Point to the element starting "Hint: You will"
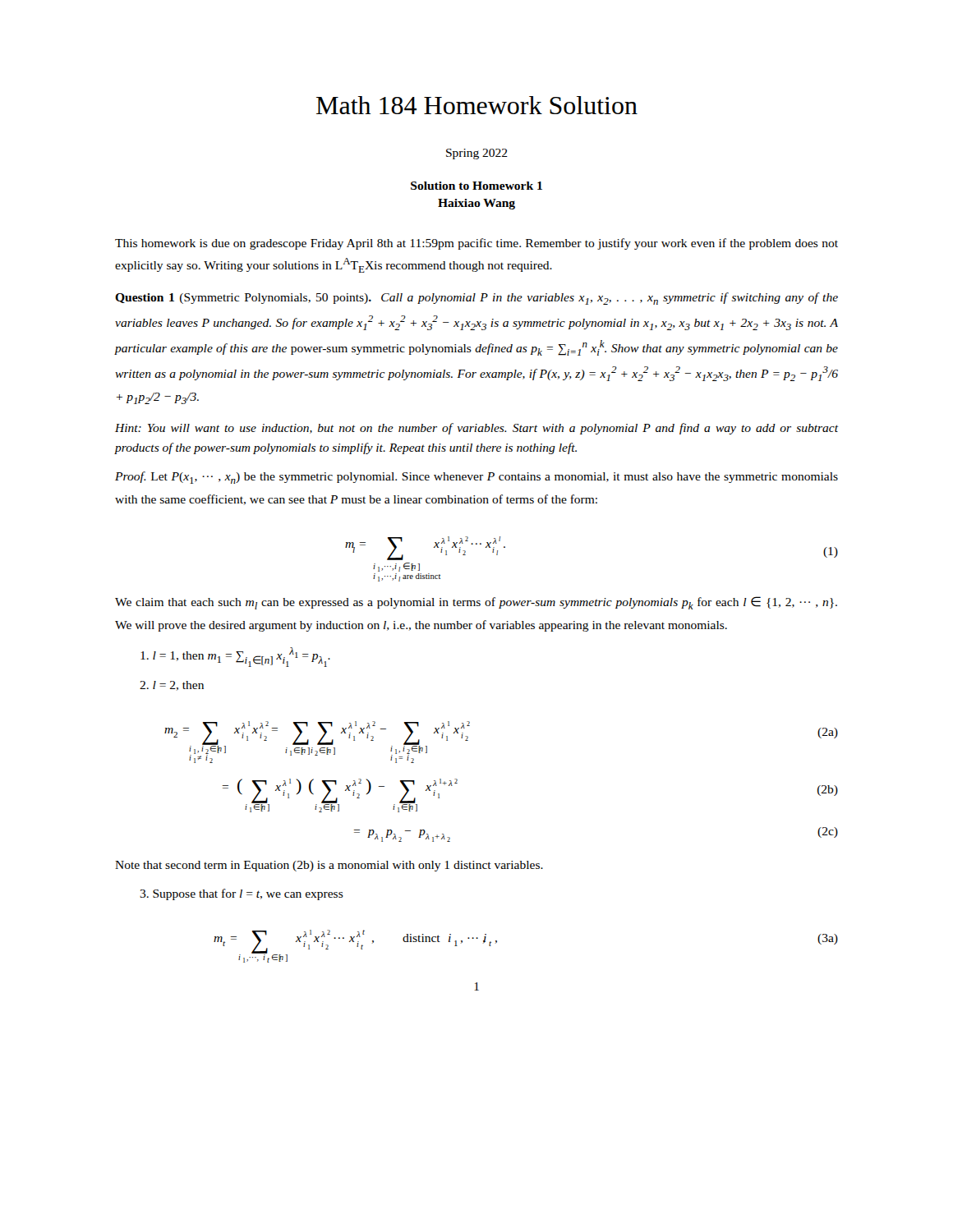Screen dimensions: 1232x953 [x=476, y=437]
